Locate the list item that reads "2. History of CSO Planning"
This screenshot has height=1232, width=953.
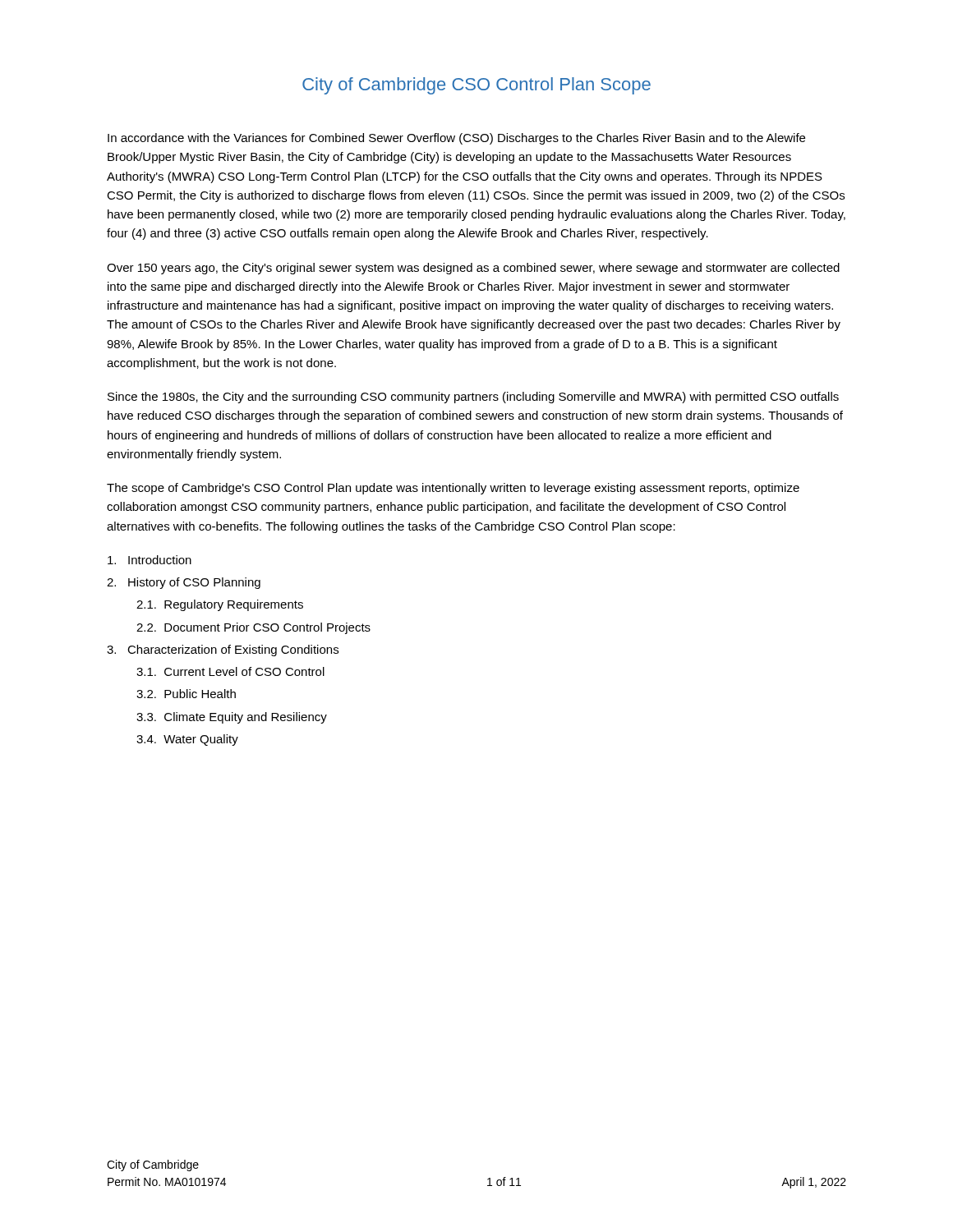pos(184,582)
